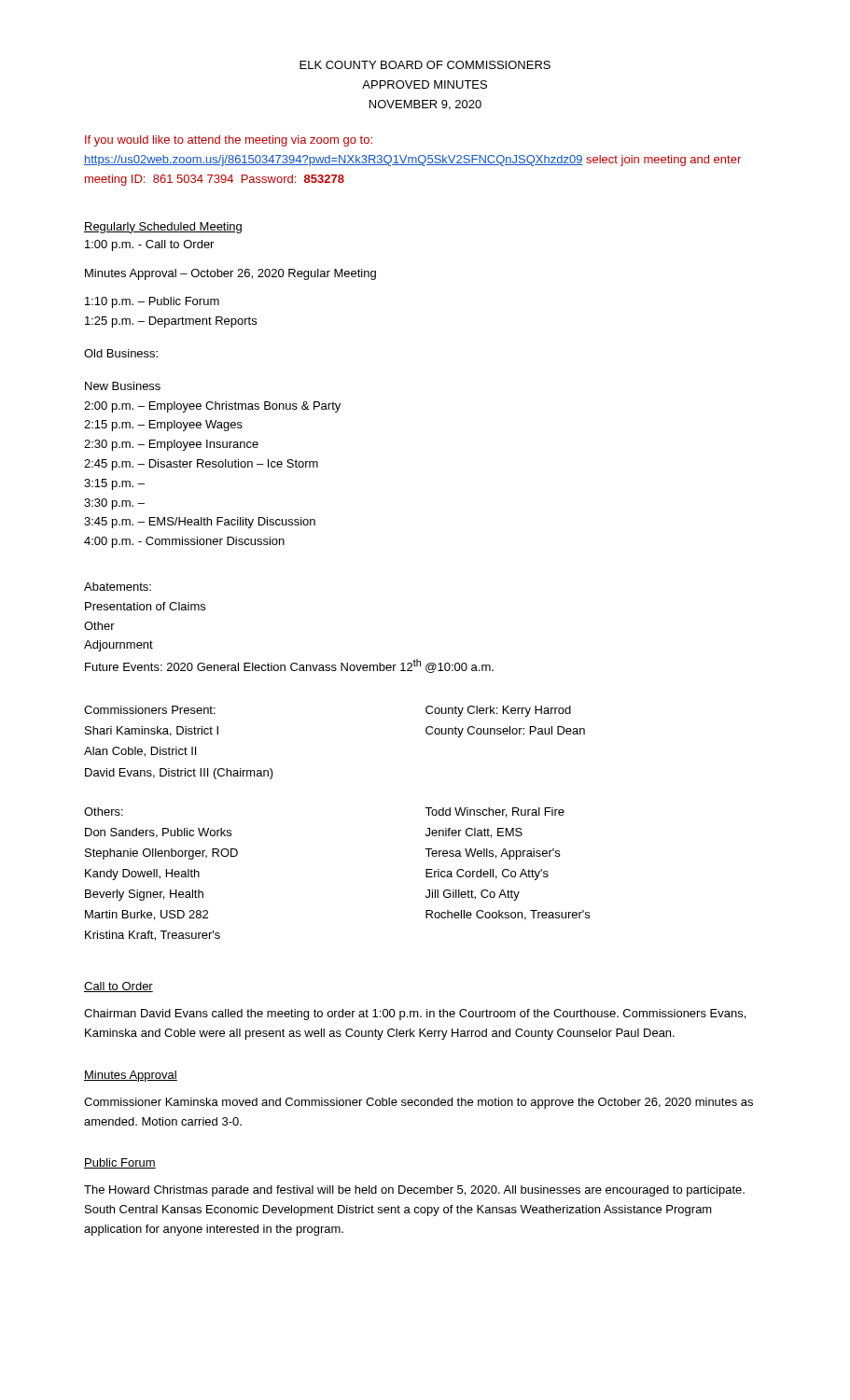Click where it says "2:30 p.m. – Employee Insurance"

click(171, 444)
